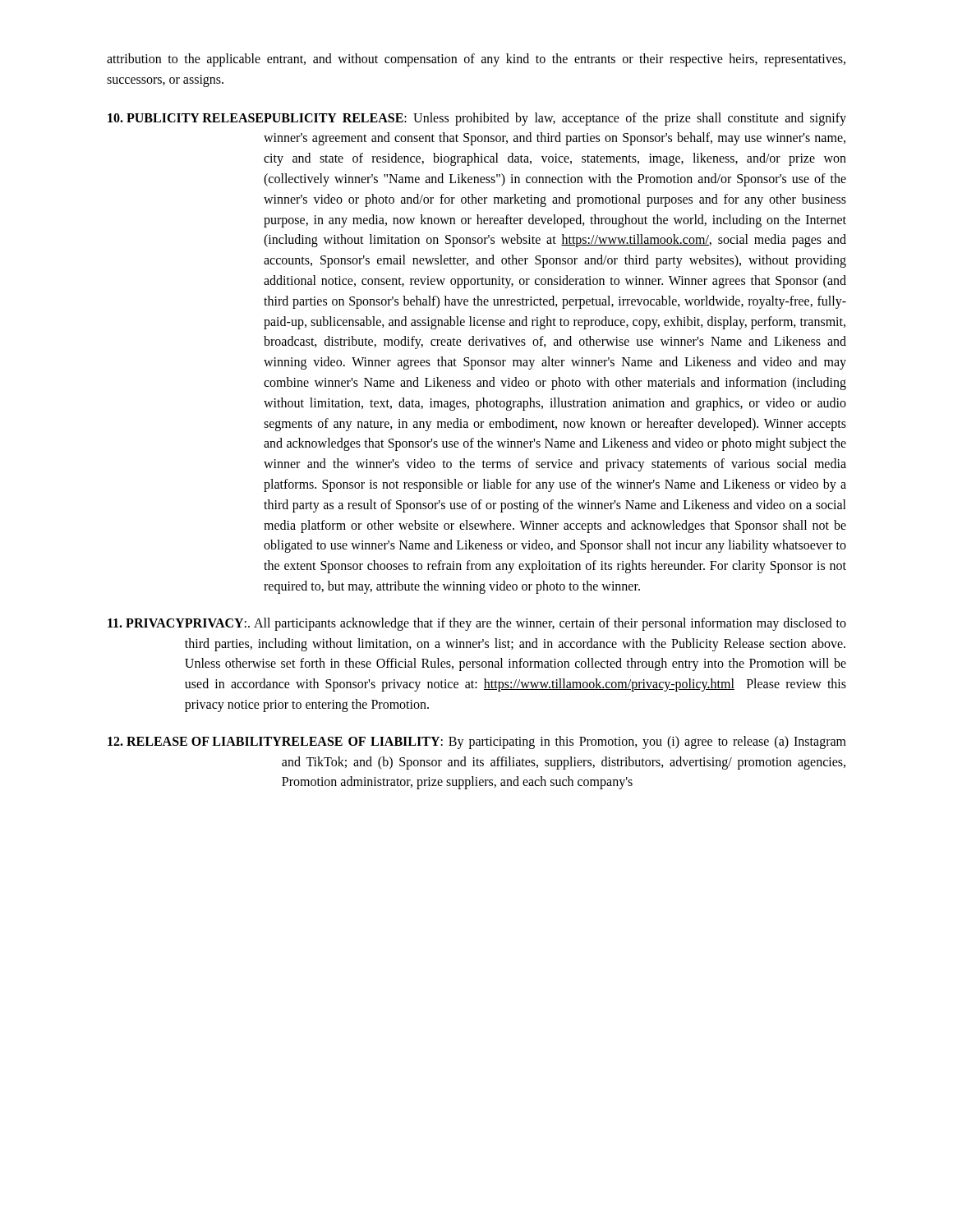Locate the list item that says "10. PUBLICITY RELEASE PUBLICITY"
953x1232 pixels.
click(x=476, y=352)
